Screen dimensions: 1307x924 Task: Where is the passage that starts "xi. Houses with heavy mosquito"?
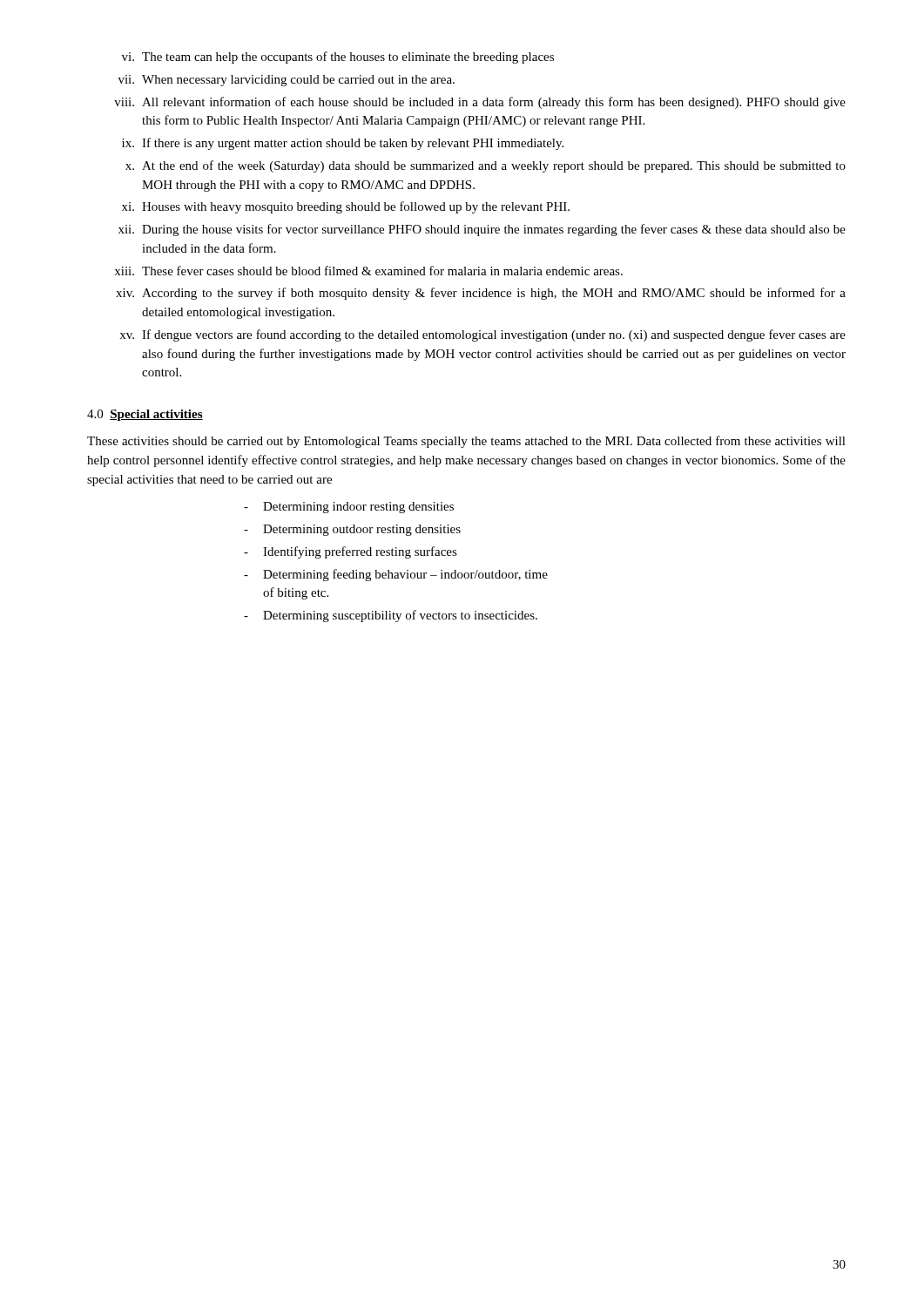pyautogui.click(x=466, y=207)
